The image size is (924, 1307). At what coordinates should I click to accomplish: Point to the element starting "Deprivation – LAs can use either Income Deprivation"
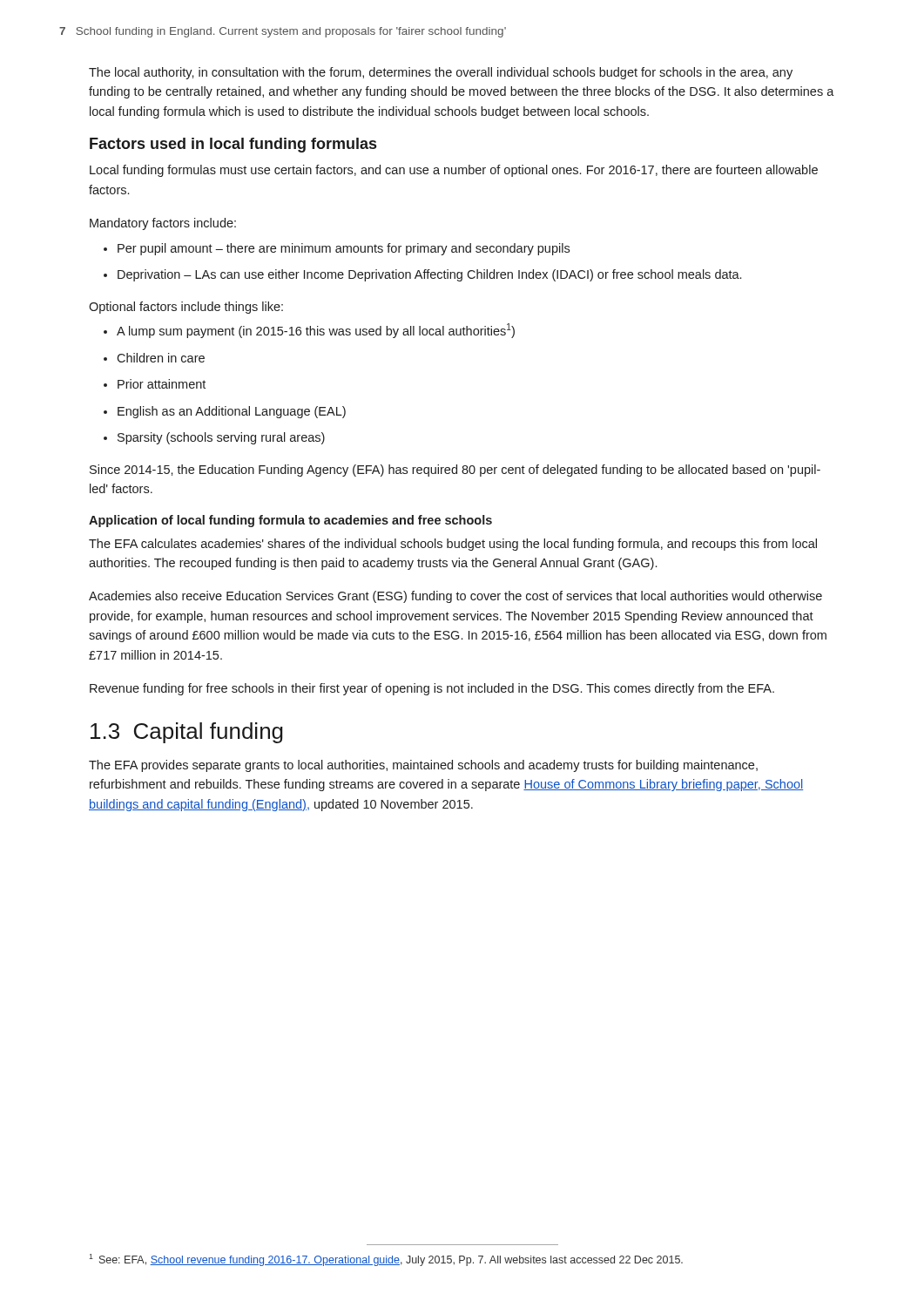(430, 275)
